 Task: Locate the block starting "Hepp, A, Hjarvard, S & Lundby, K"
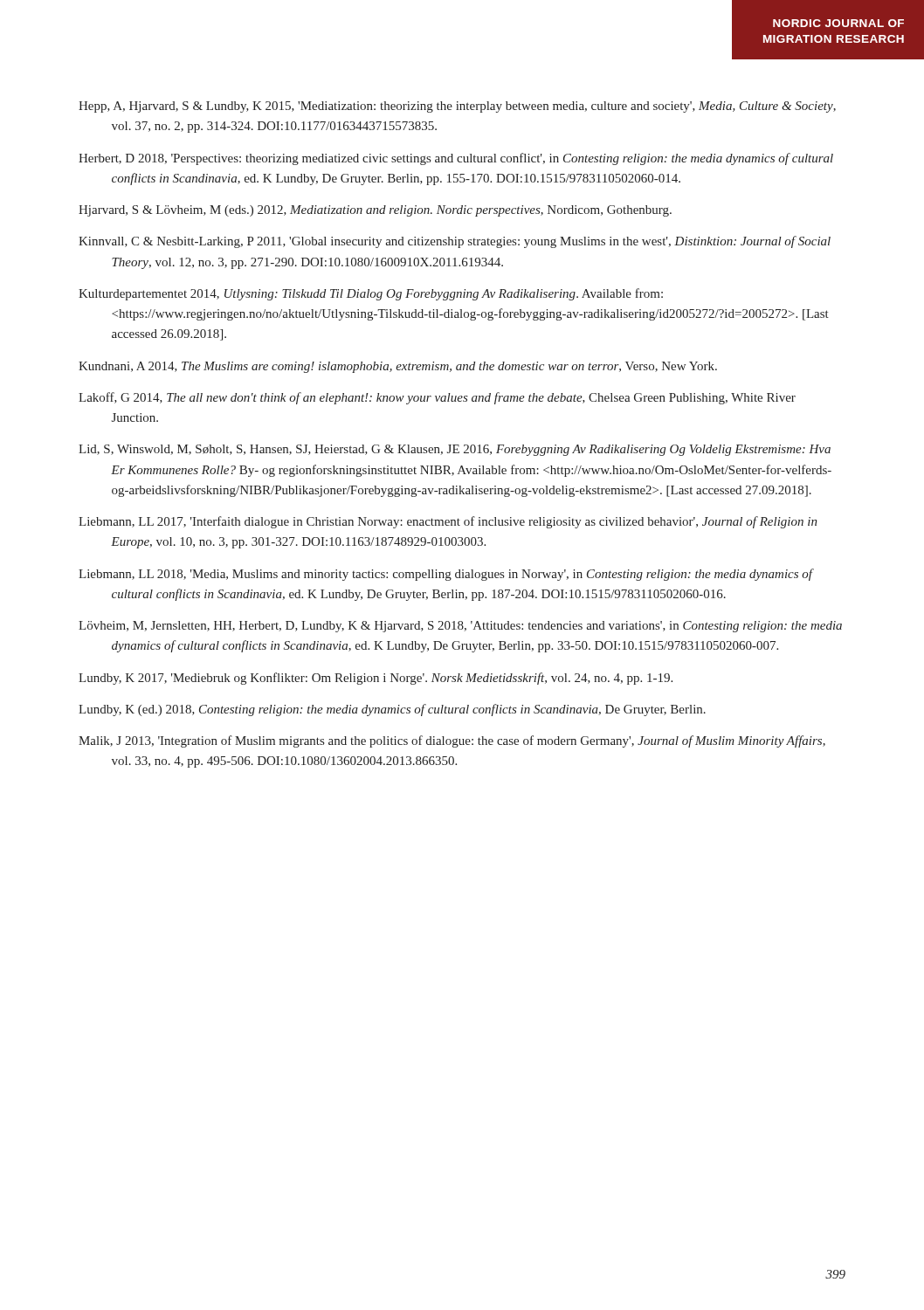457,116
